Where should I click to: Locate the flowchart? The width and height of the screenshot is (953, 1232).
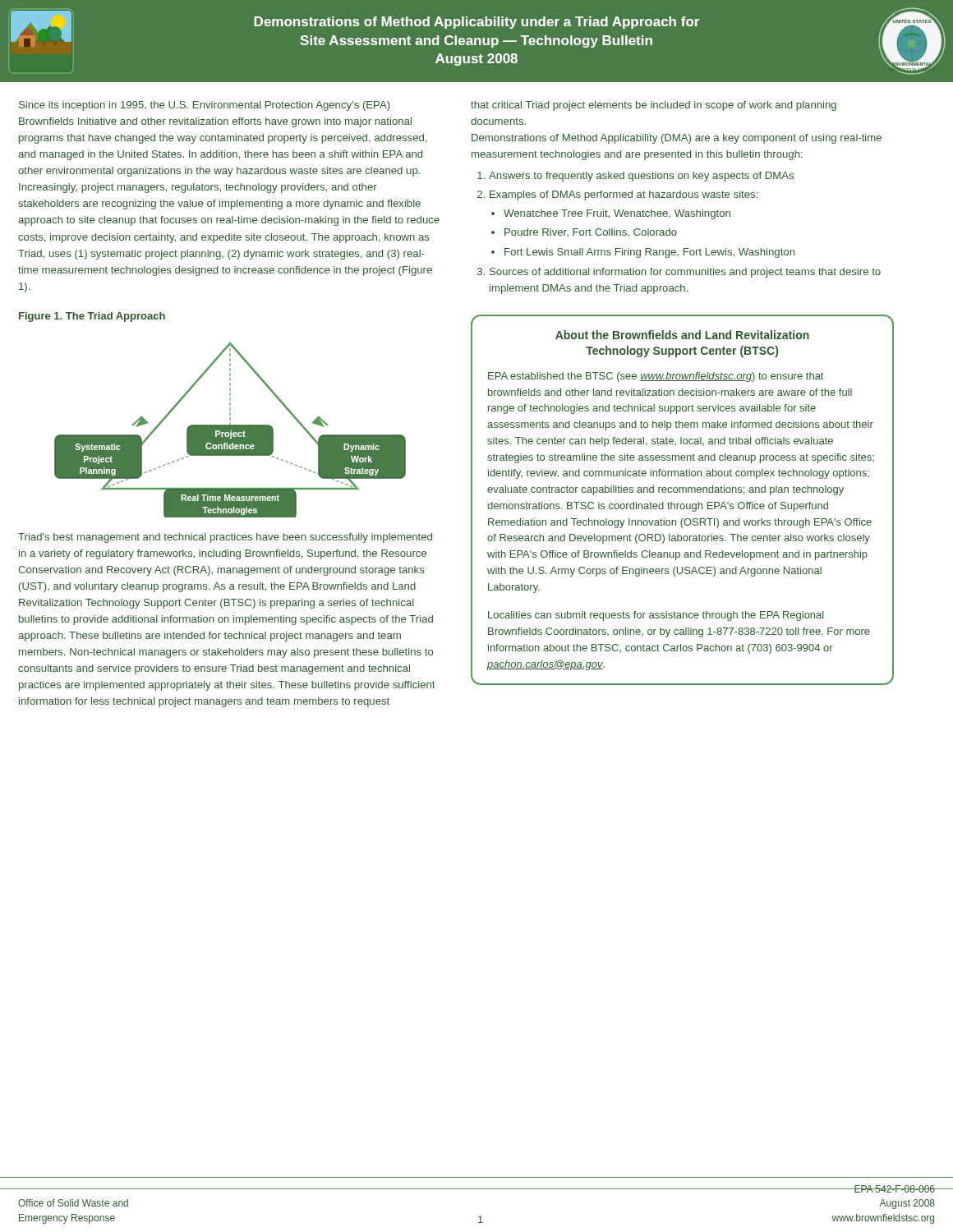pyautogui.click(x=230, y=423)
